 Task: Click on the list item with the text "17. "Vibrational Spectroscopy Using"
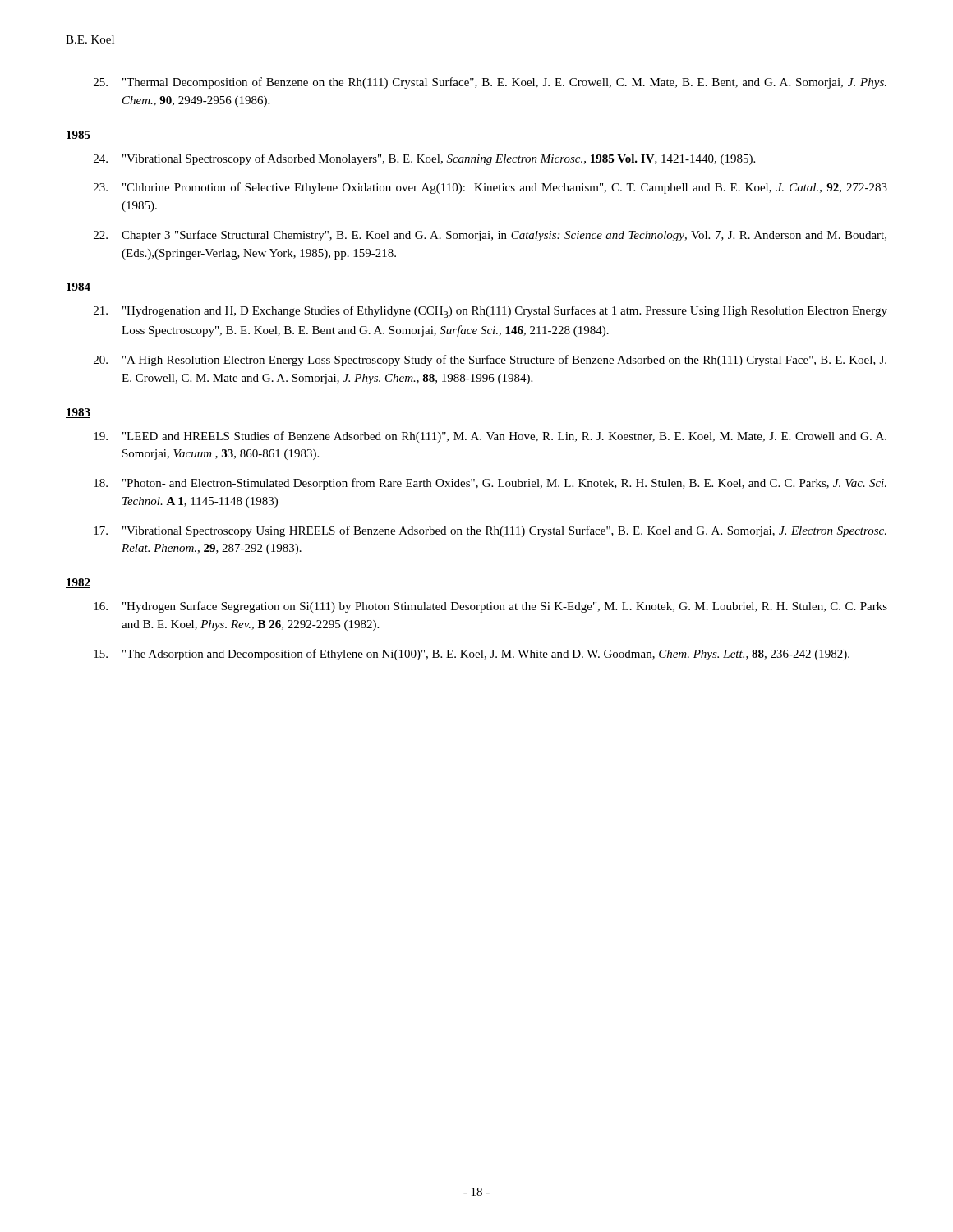(x=476, y=540)
